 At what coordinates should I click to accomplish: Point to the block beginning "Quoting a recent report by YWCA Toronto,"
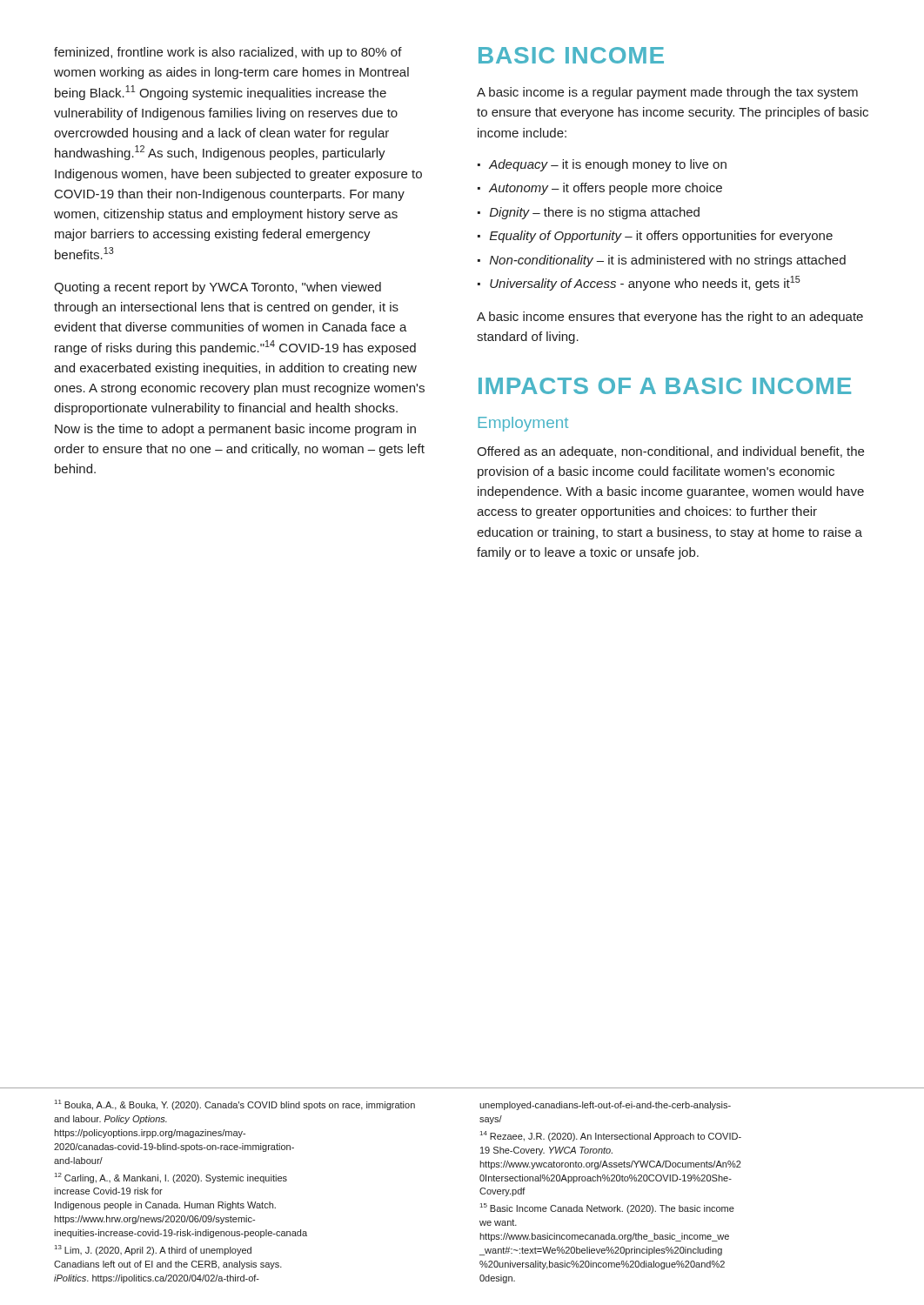click(241, 378)
